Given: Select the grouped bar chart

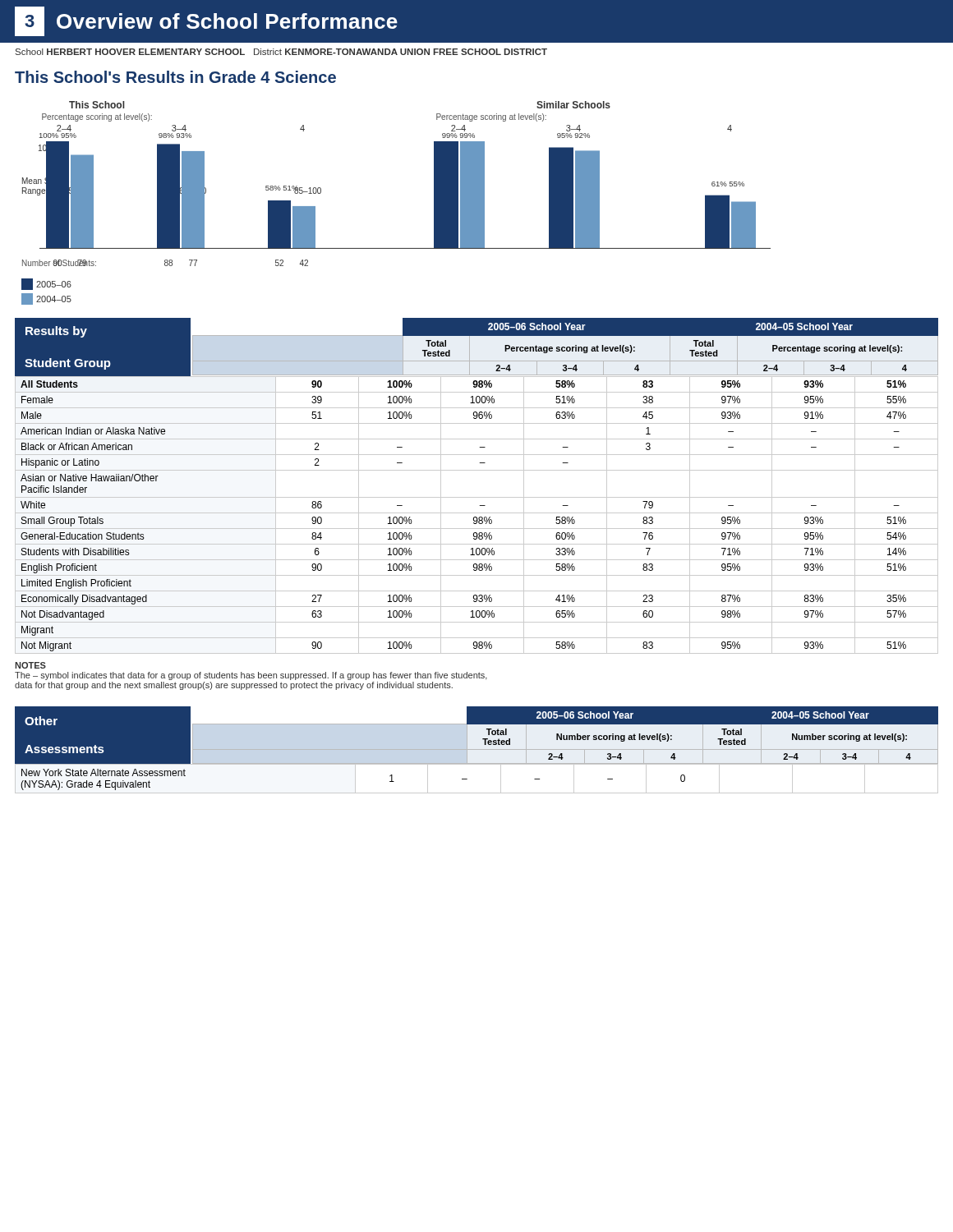Looking at the screenshot, I should 476,202.
